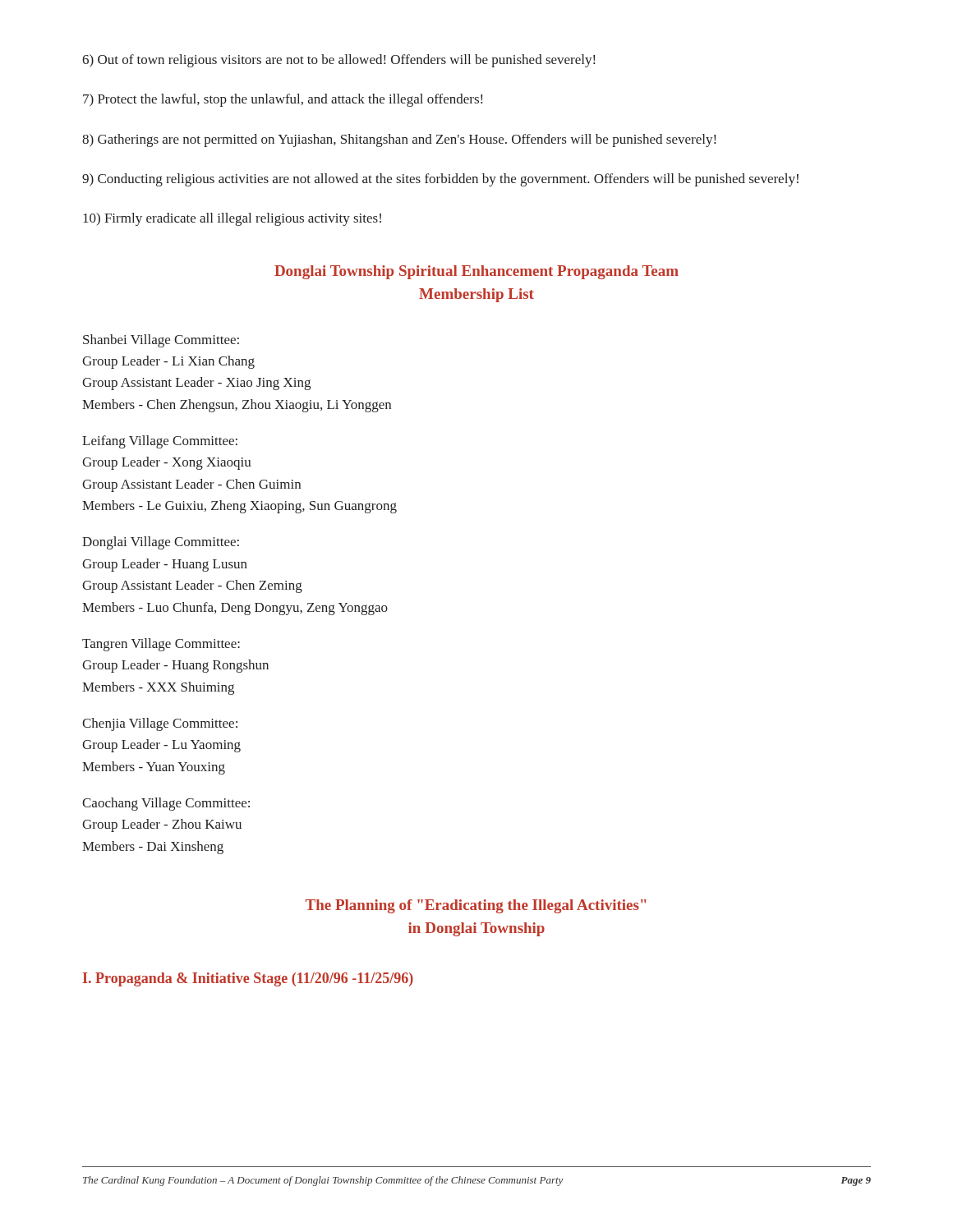Find the text block starting "Caochang Village Committee: Group Leader -"
The width and height of the screenshot is (953, 1232).
click(x=167, y=824)
